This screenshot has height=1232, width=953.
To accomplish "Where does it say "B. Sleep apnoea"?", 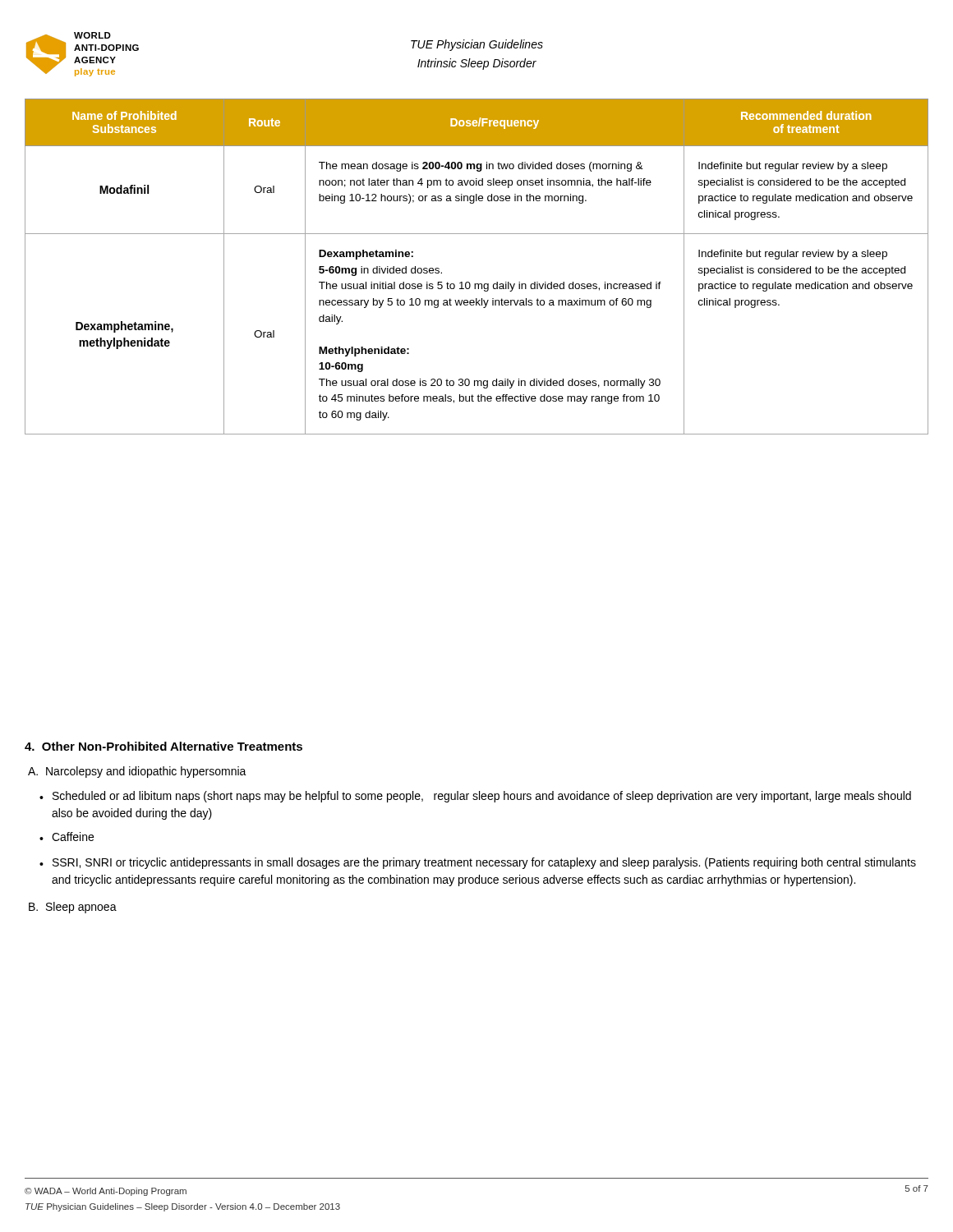I will pyautogui.click(x=72, y=907).
